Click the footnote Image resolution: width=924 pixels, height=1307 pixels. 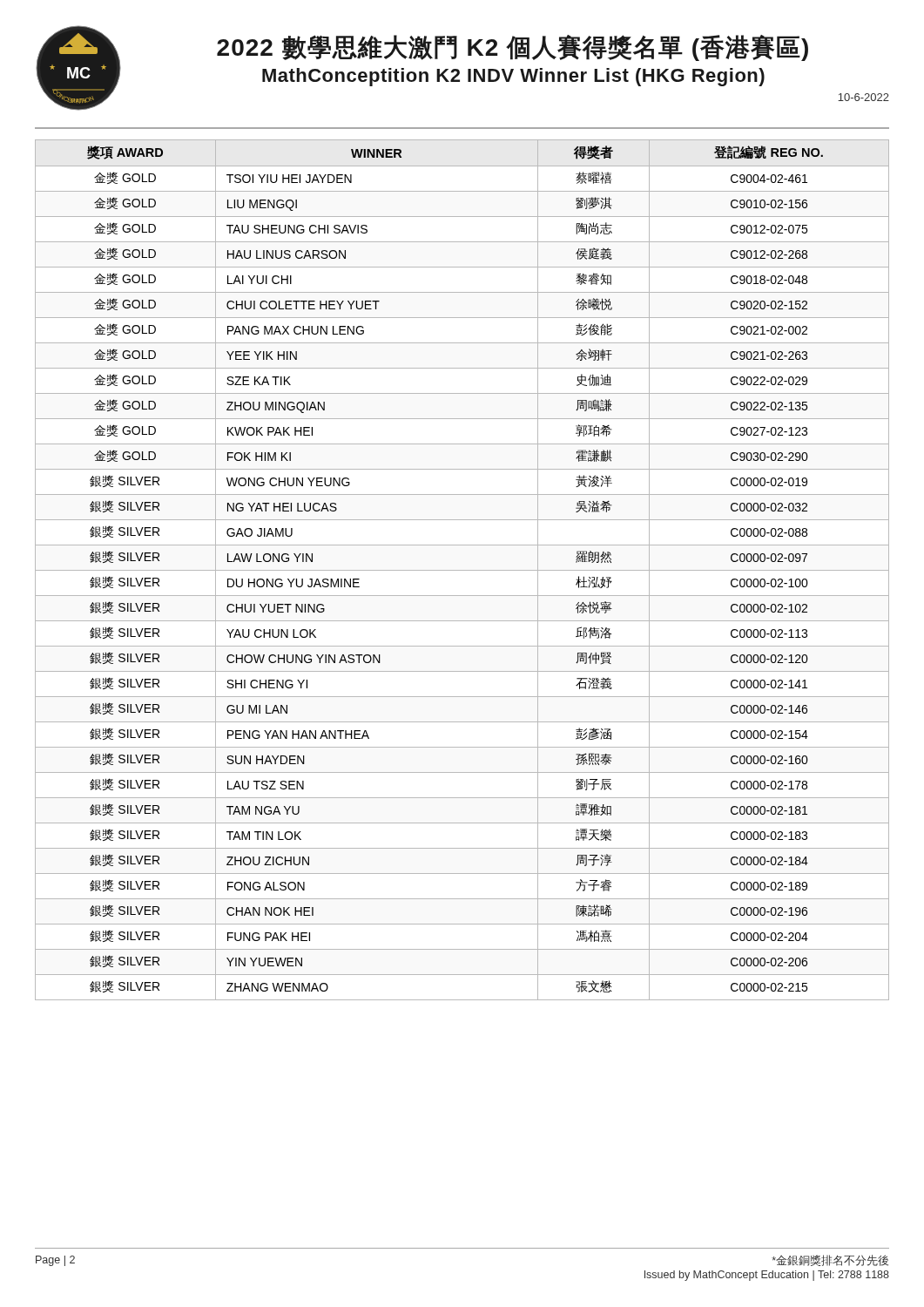[830, 1261]
